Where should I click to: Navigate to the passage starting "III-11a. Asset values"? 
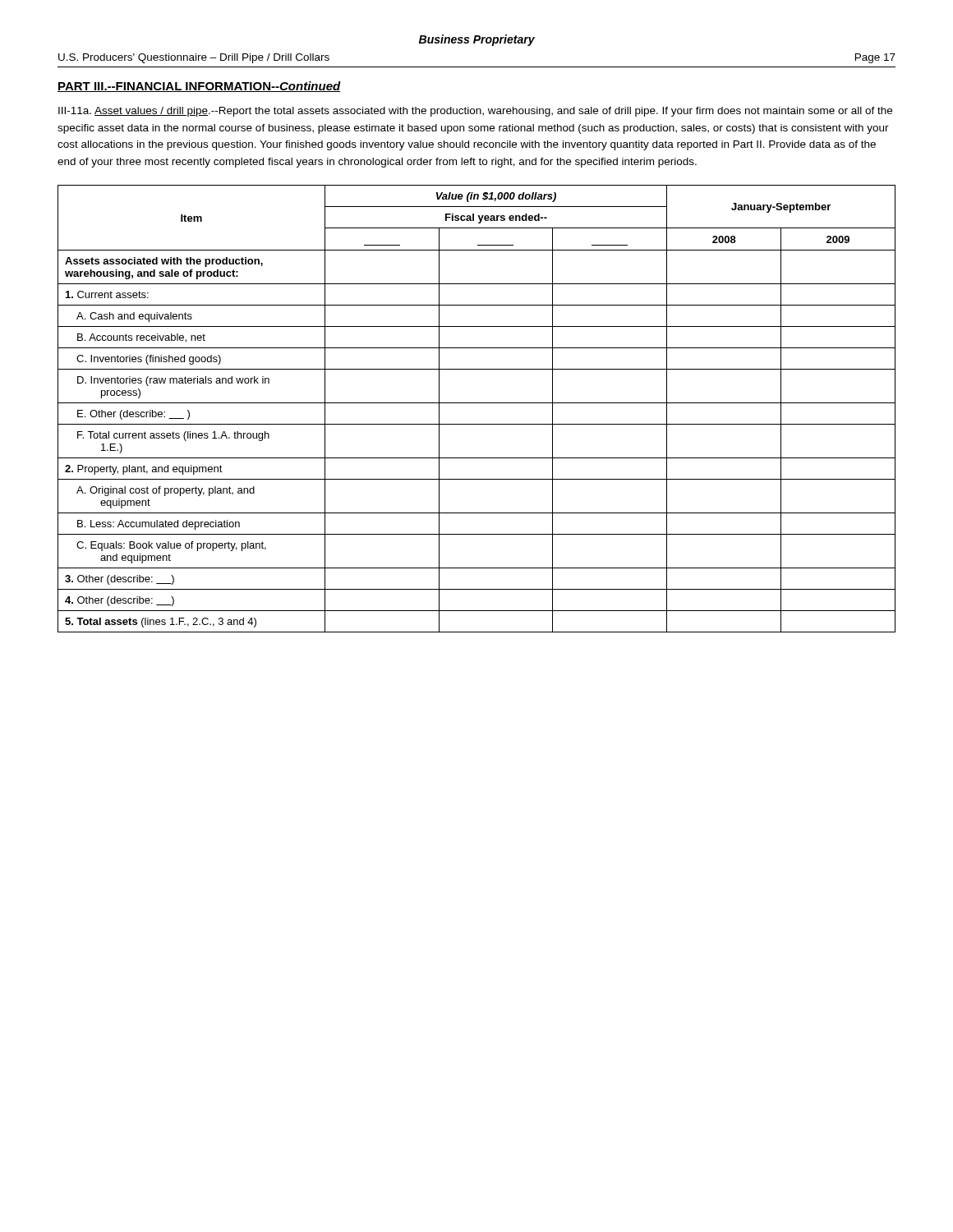(x=475, y=136)
